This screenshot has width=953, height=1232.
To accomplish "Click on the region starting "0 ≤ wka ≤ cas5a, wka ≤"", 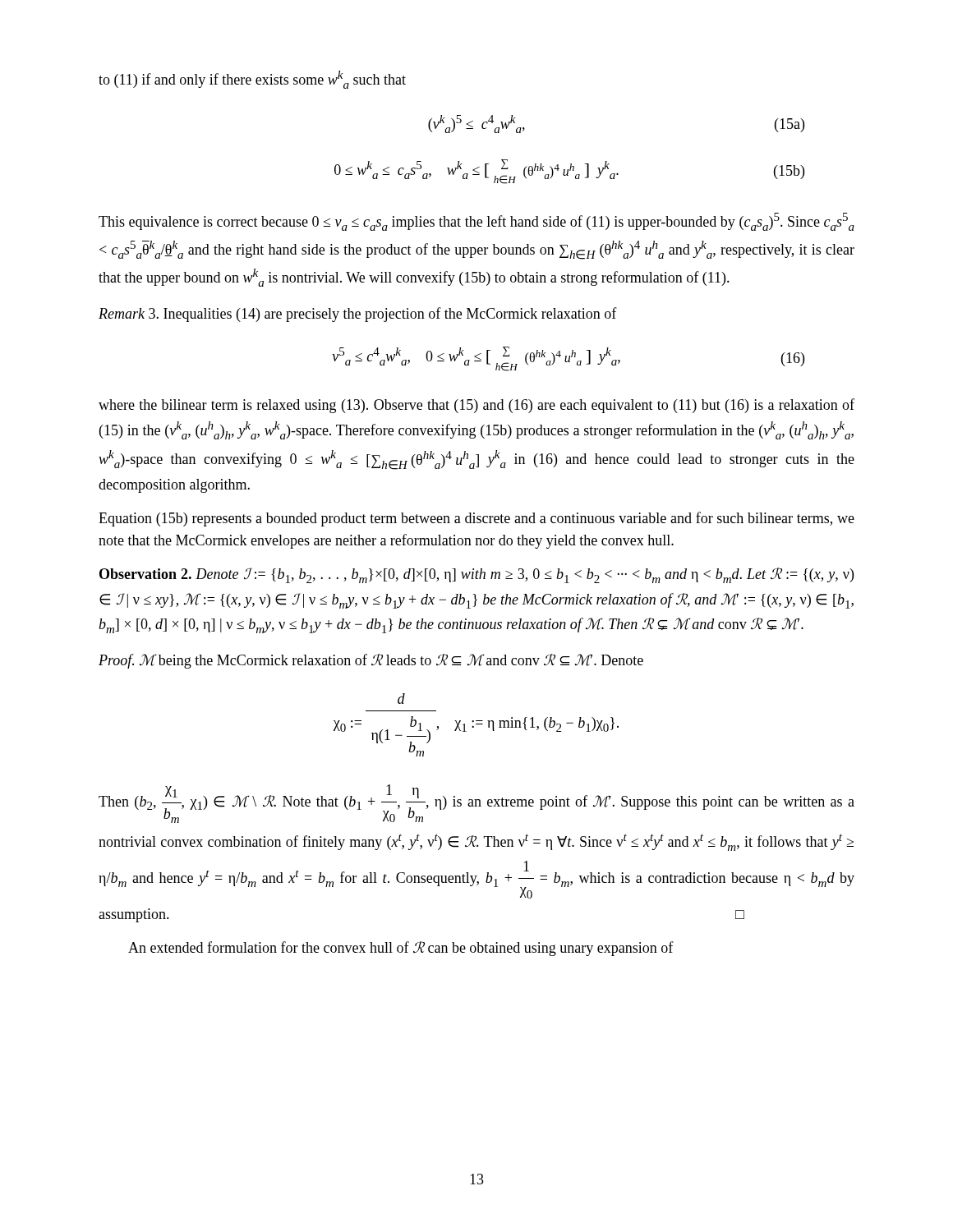I will pyautogui.click(x=569, y=171).
